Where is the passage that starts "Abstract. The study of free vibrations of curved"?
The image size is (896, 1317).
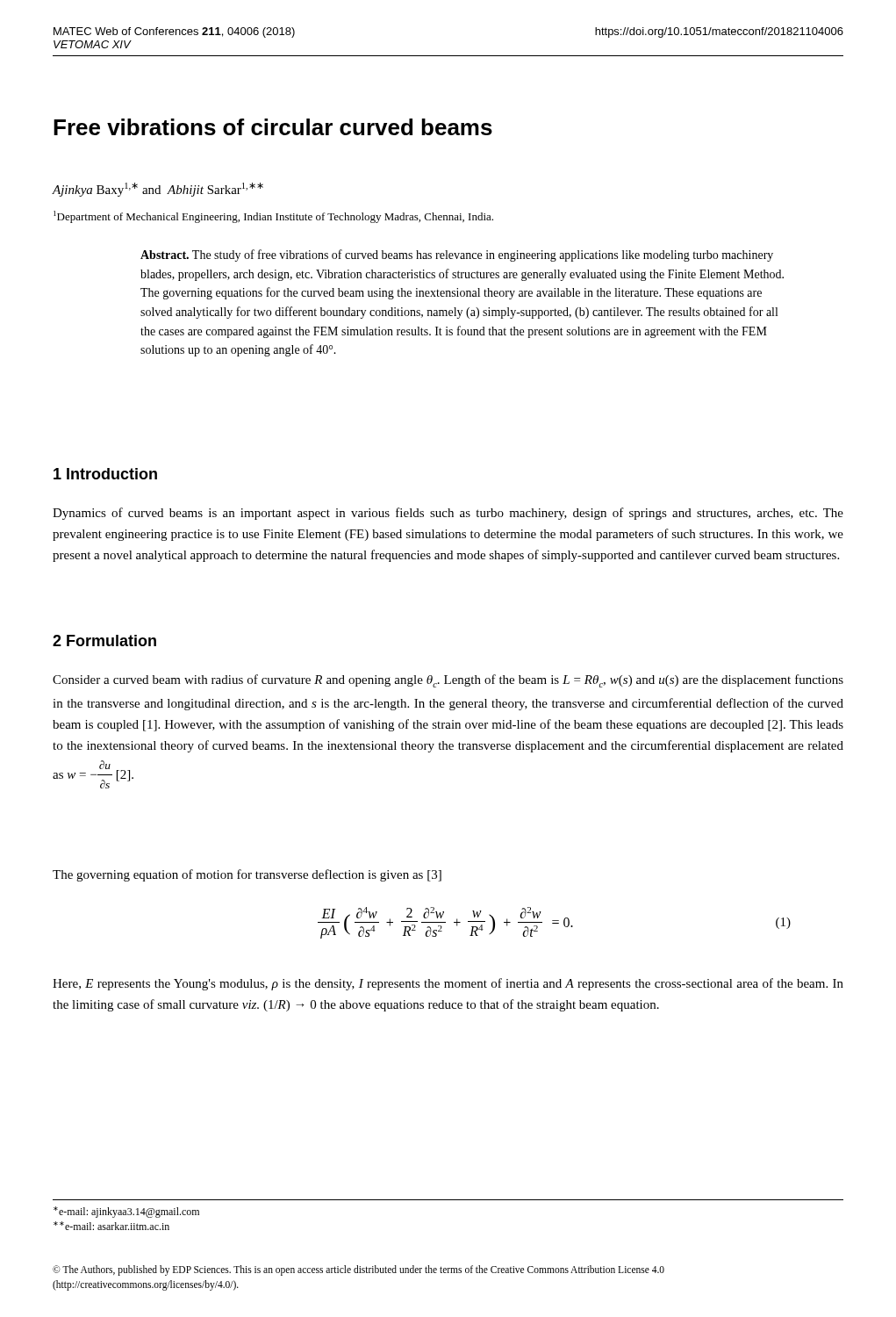coord(463,303)
